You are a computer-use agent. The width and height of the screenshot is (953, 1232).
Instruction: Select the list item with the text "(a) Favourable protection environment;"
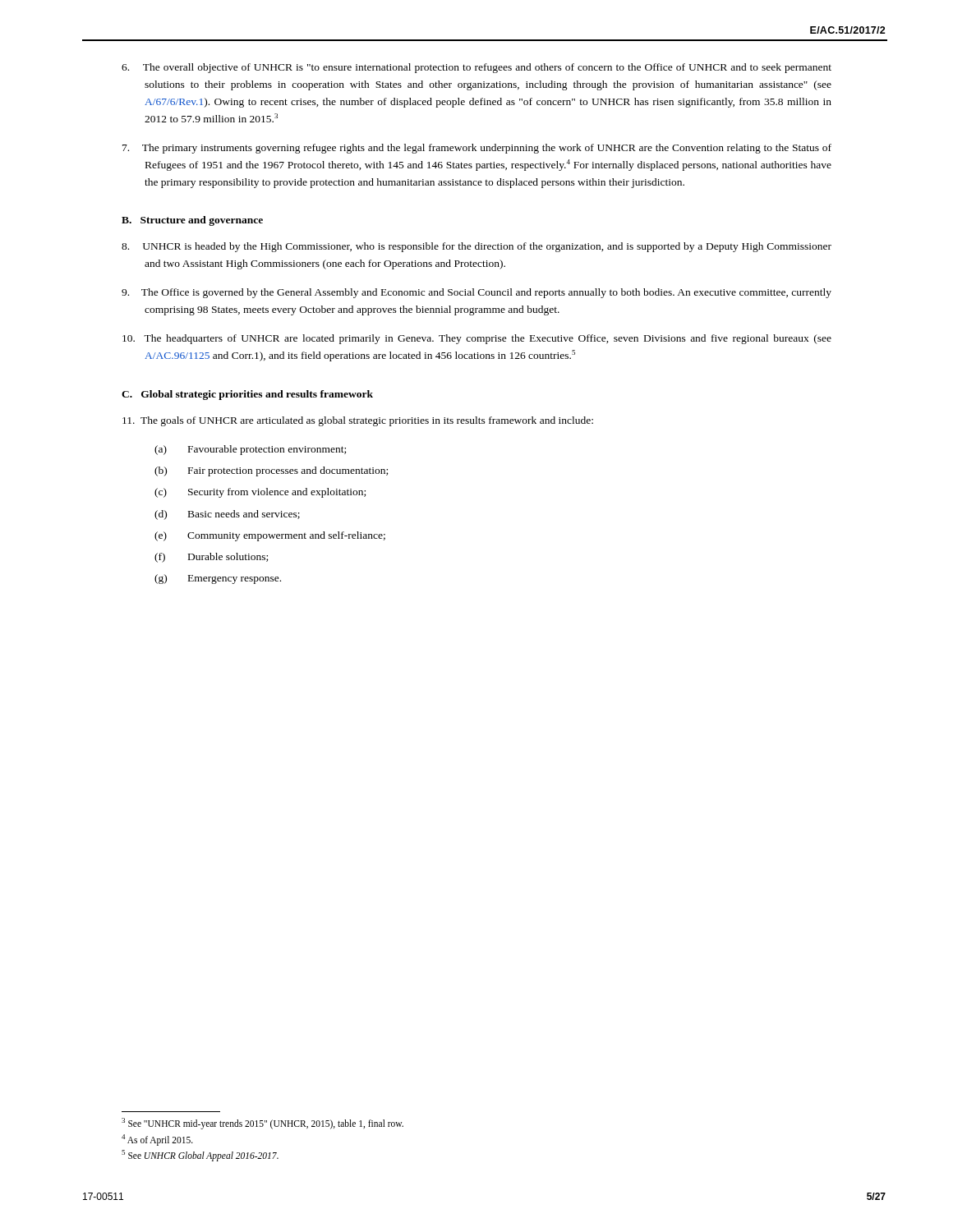pos(251,449)
